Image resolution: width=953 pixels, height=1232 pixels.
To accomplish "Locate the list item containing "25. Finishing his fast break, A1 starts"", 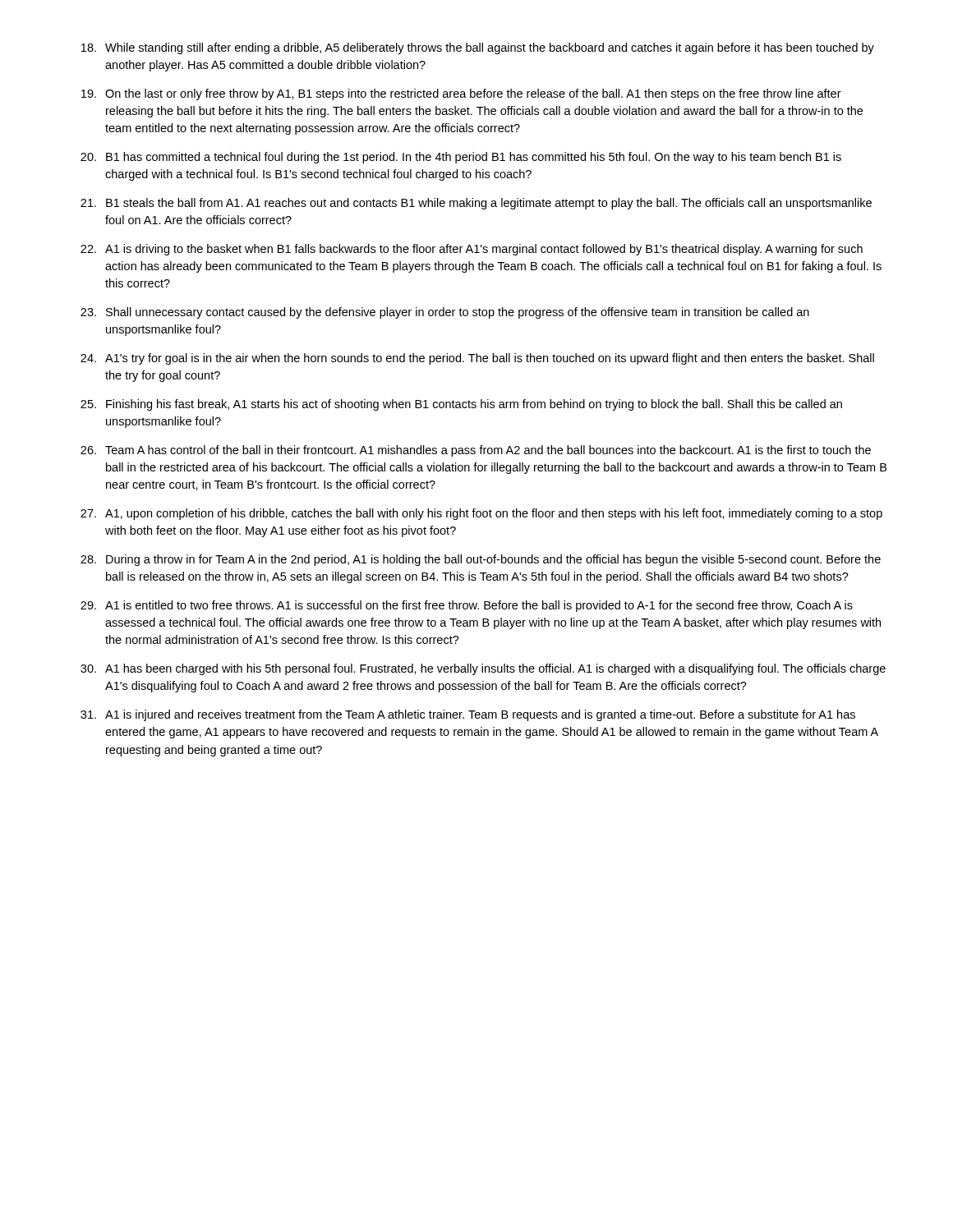I will [x=476, y=413].
